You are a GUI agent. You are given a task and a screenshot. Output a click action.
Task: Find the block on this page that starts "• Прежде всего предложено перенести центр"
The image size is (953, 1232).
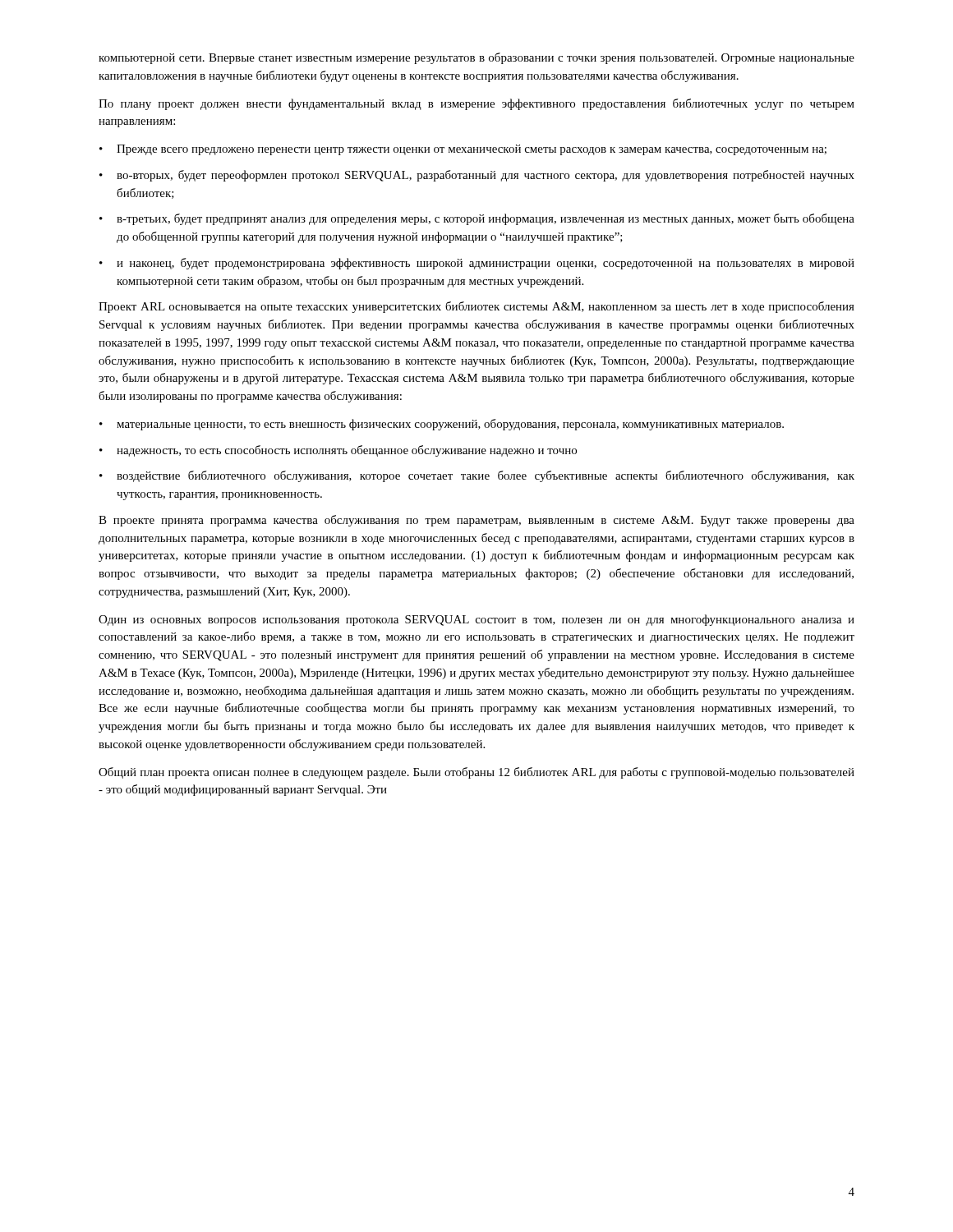pyautogui.click(x=476, y=149)
